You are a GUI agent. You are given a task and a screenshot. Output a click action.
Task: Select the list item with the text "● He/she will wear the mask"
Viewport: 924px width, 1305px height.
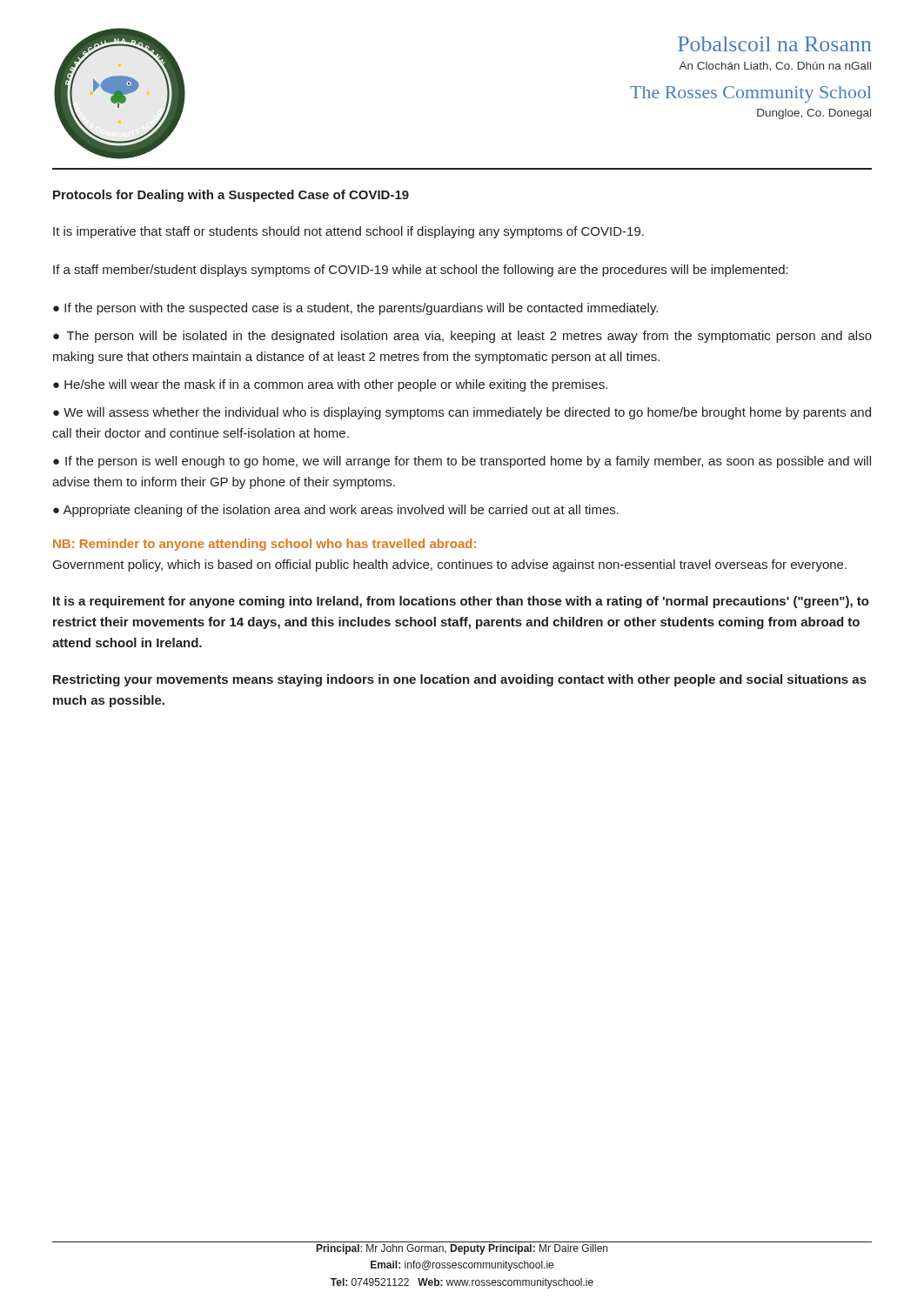pos(330,384)
